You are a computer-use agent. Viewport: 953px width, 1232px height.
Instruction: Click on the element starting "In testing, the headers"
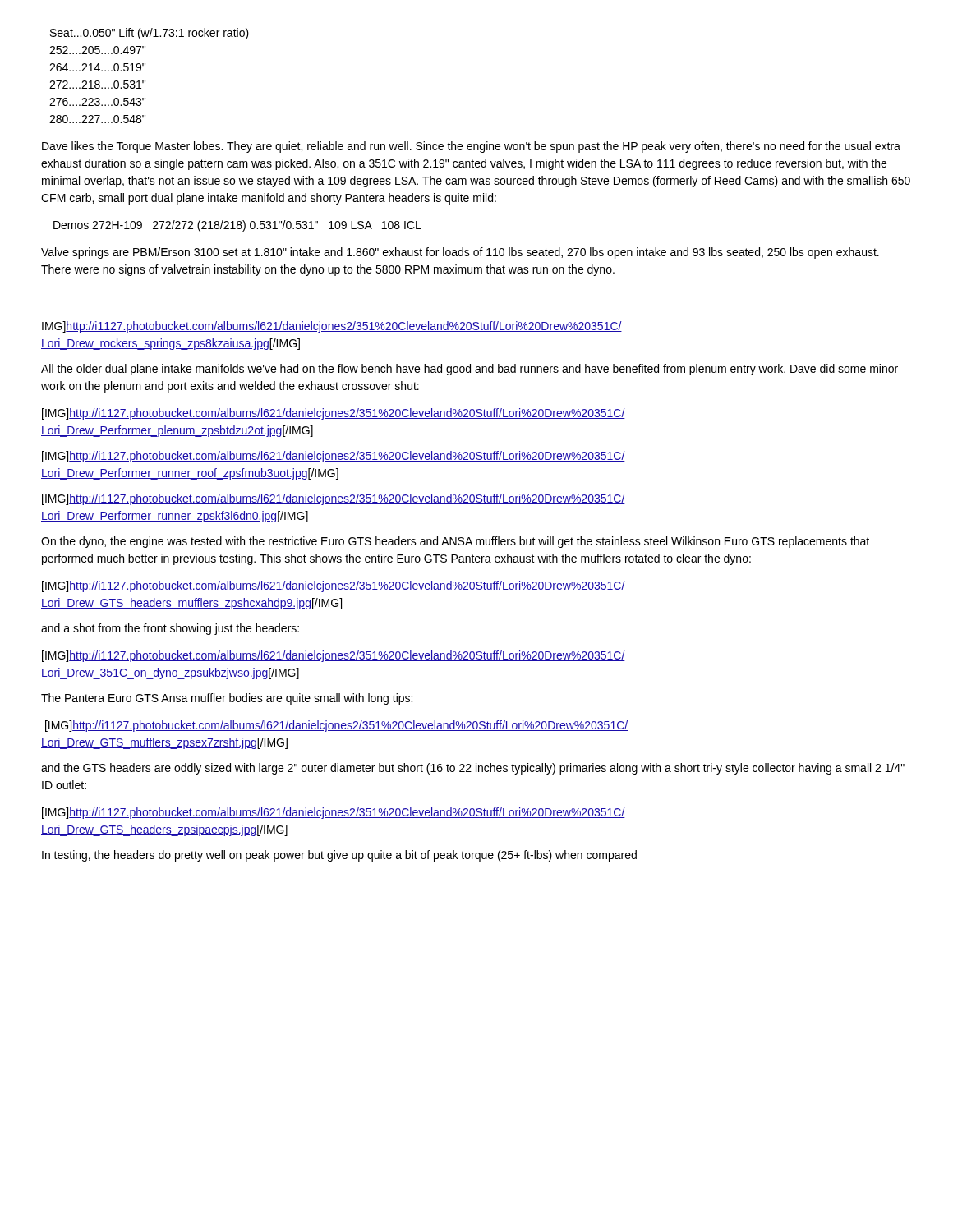pos(476,855)
